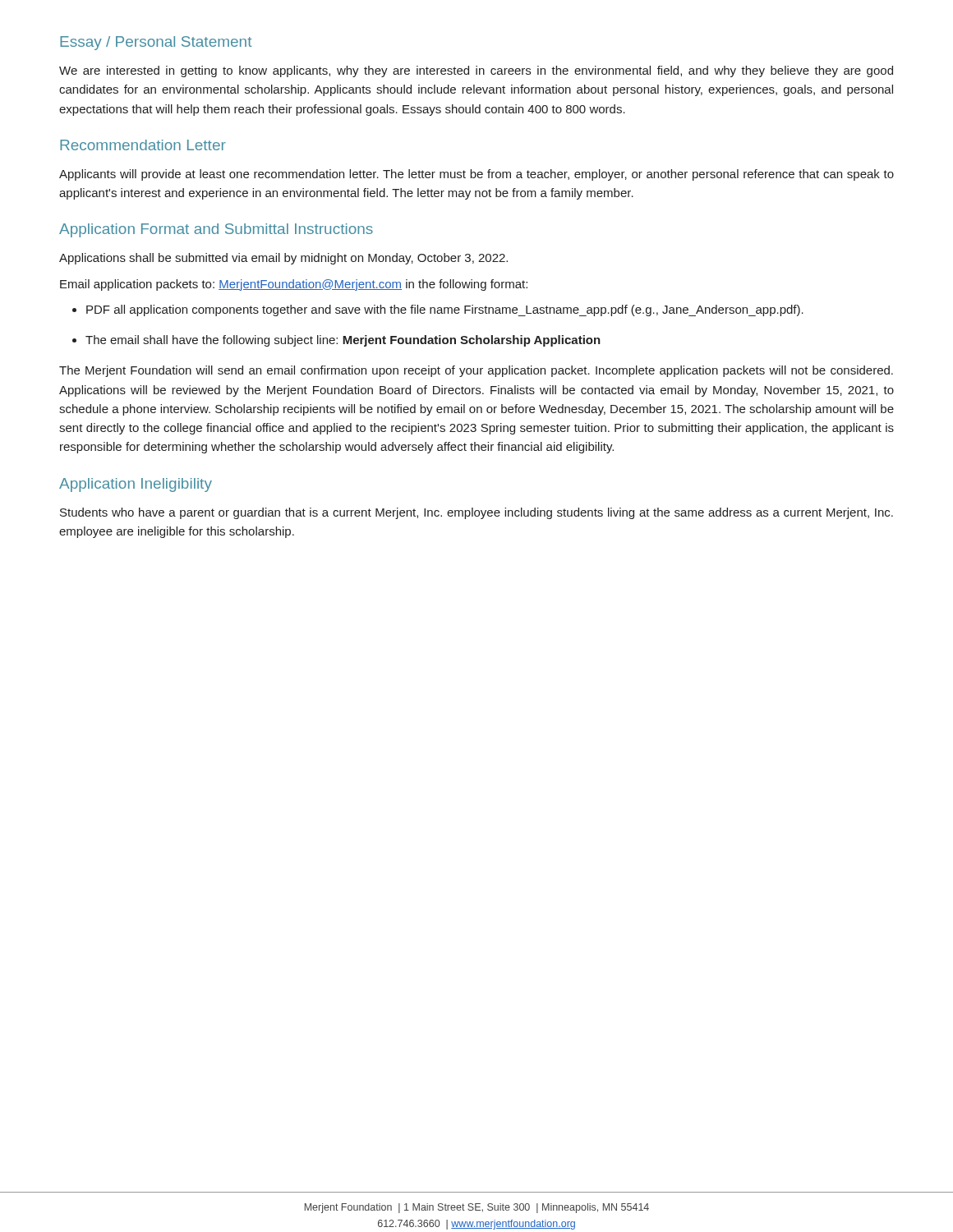This screenshot has width=953, height=1232.
Task: Locate the block of text that opens with "Applications shall be submitted via email"
Action: tap(284, 258)
